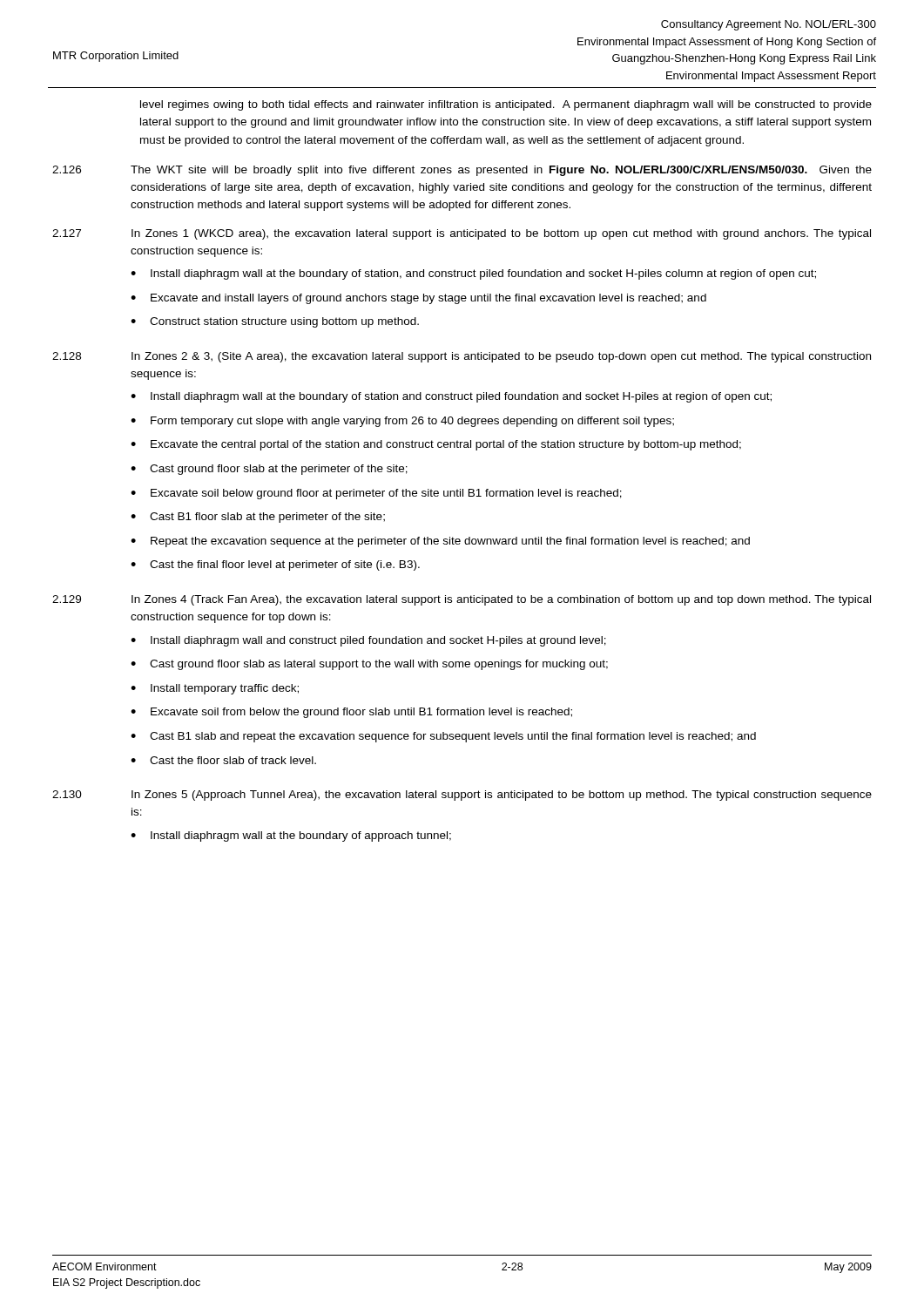Point to the block beginning "•Excavate and install layers of ground anchors"
This screenshot has width=924, height=1307.
(x=501, y=298)
